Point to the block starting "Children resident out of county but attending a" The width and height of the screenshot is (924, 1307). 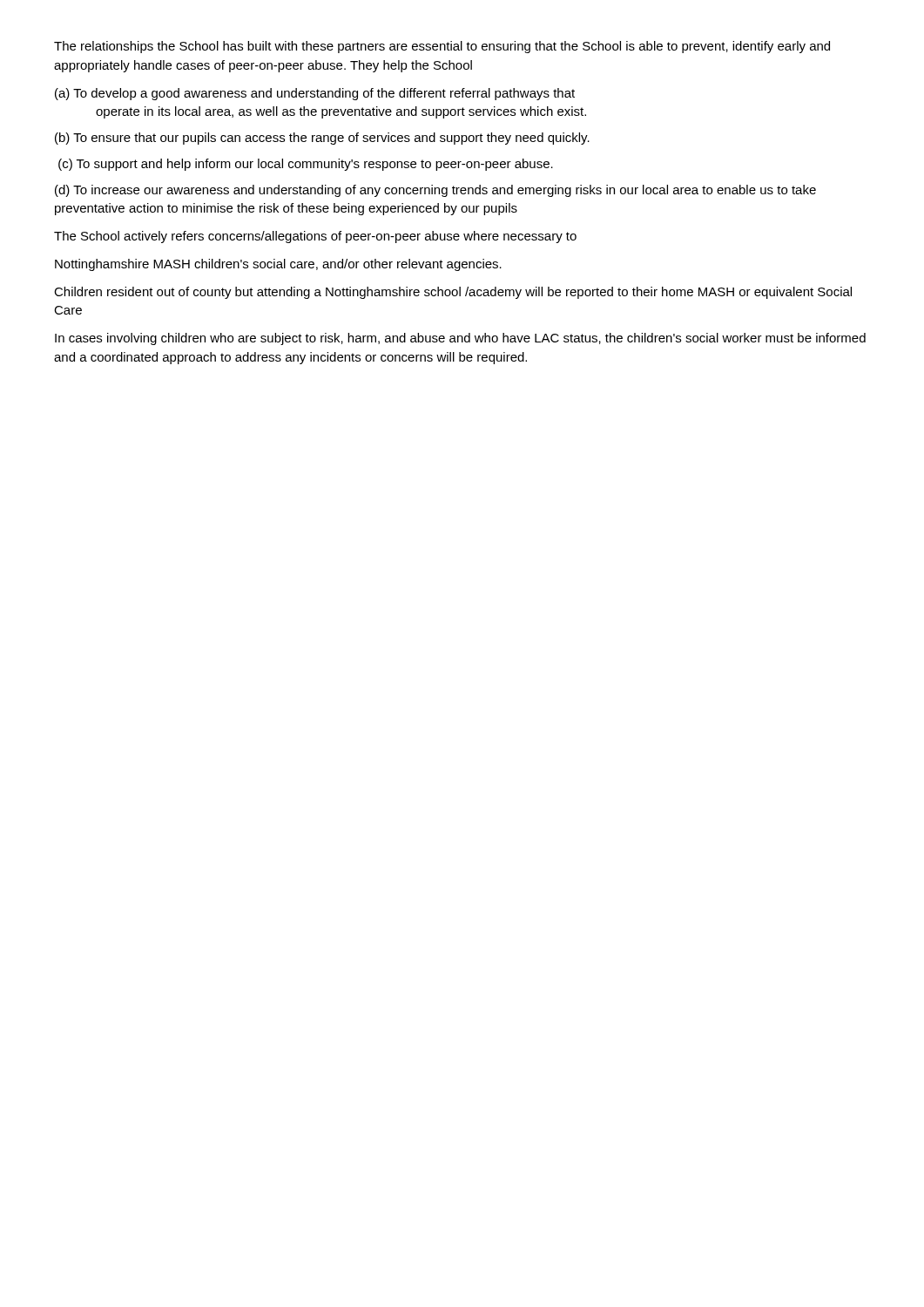coord(462,301)
